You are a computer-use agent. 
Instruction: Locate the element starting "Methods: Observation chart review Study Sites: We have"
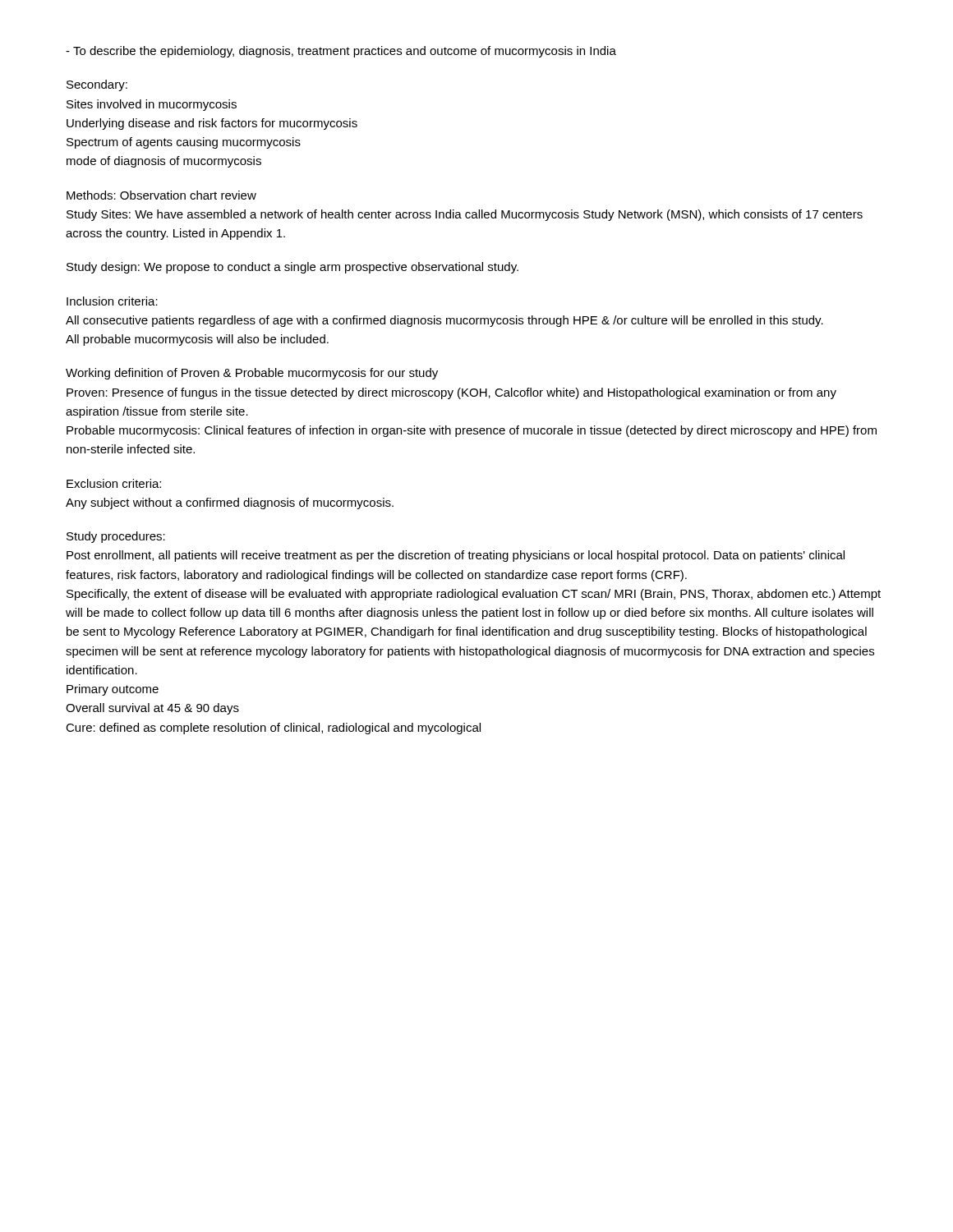coord(476,214)
